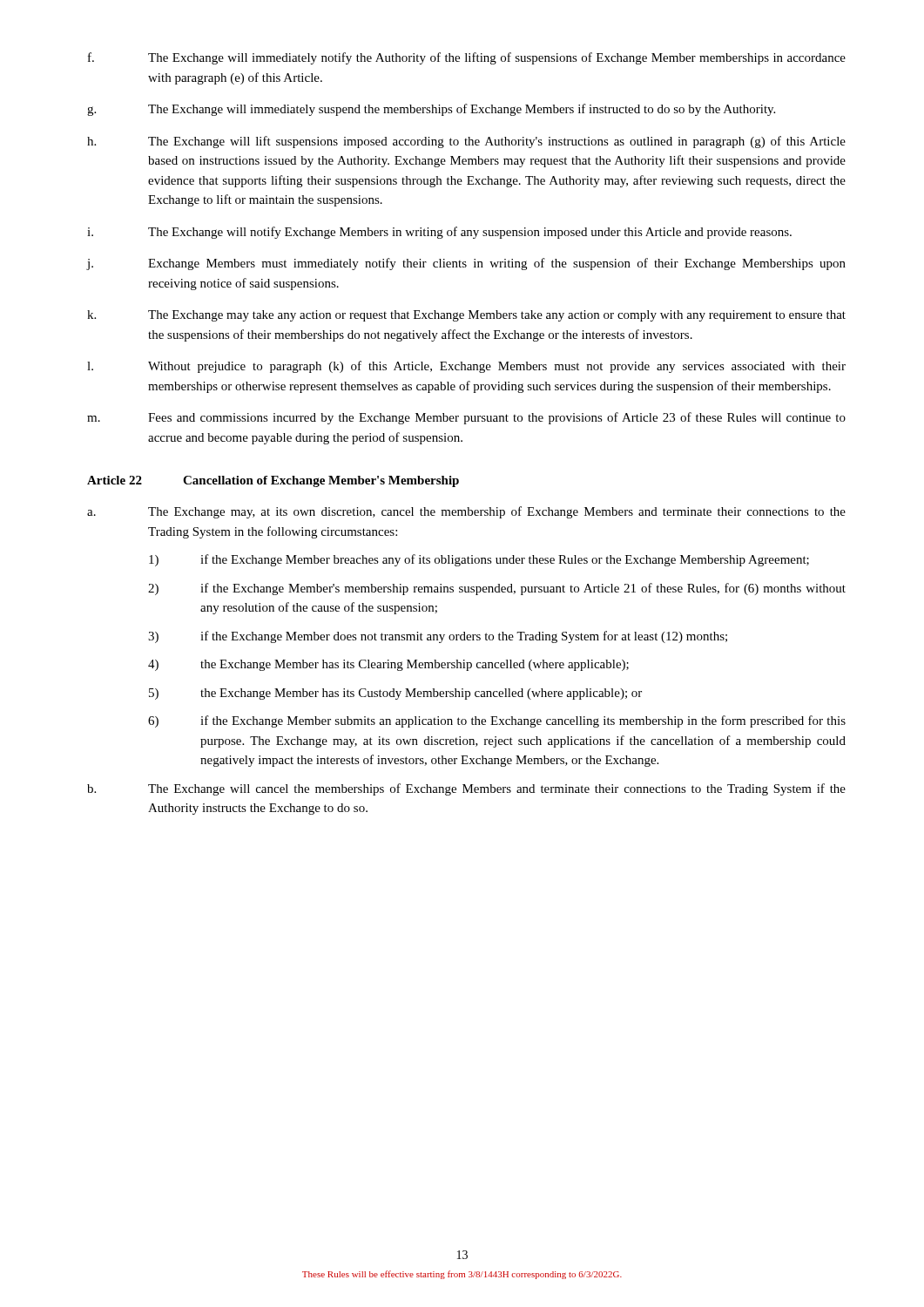Viewport: 924px width, 1307px height.
Task: Locate the block of text that opens with "i. The Exchange"
Action: pos(440,232)
